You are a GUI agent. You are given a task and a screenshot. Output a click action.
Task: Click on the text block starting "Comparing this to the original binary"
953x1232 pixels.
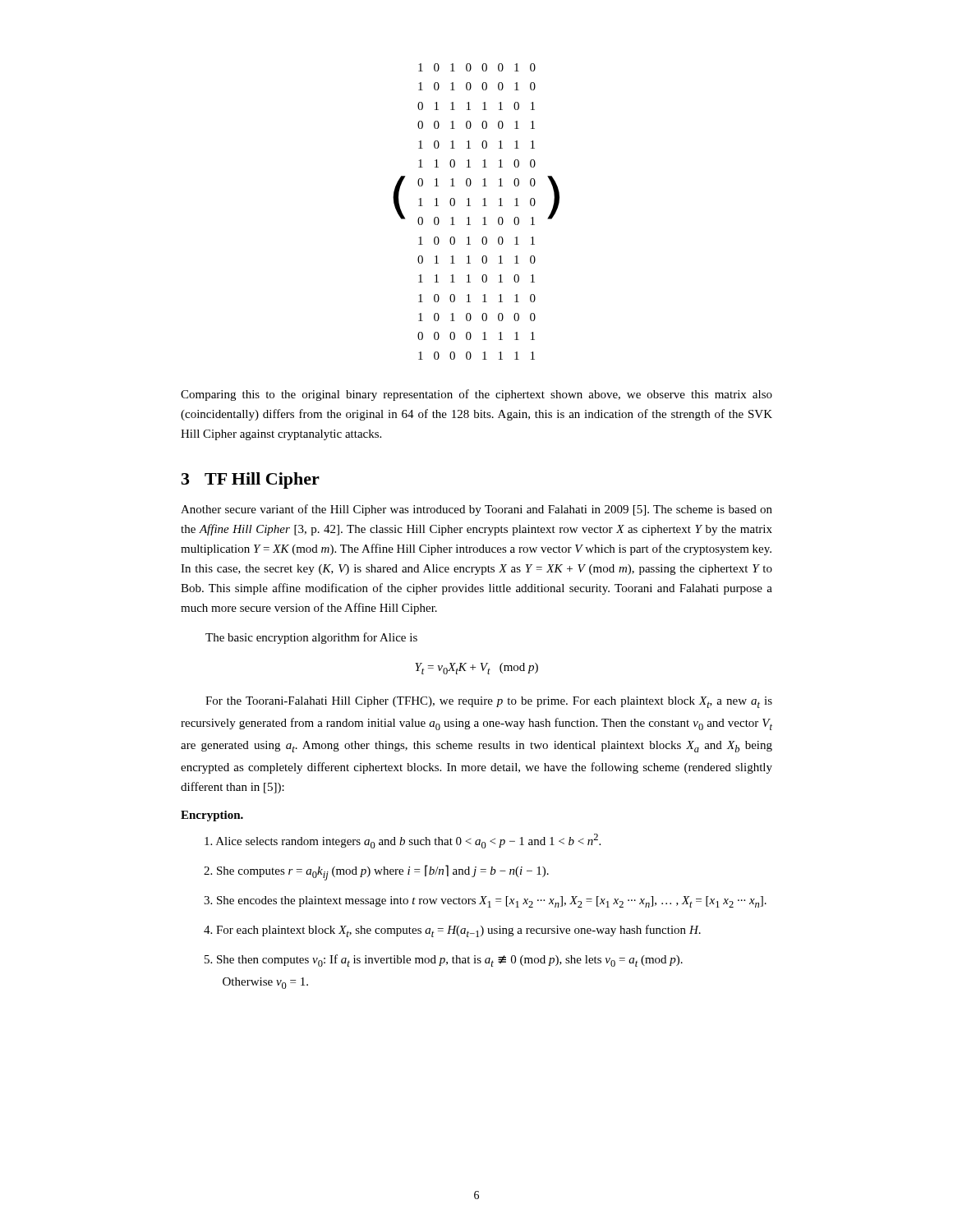pyautogui.click(x=476, y=414)
